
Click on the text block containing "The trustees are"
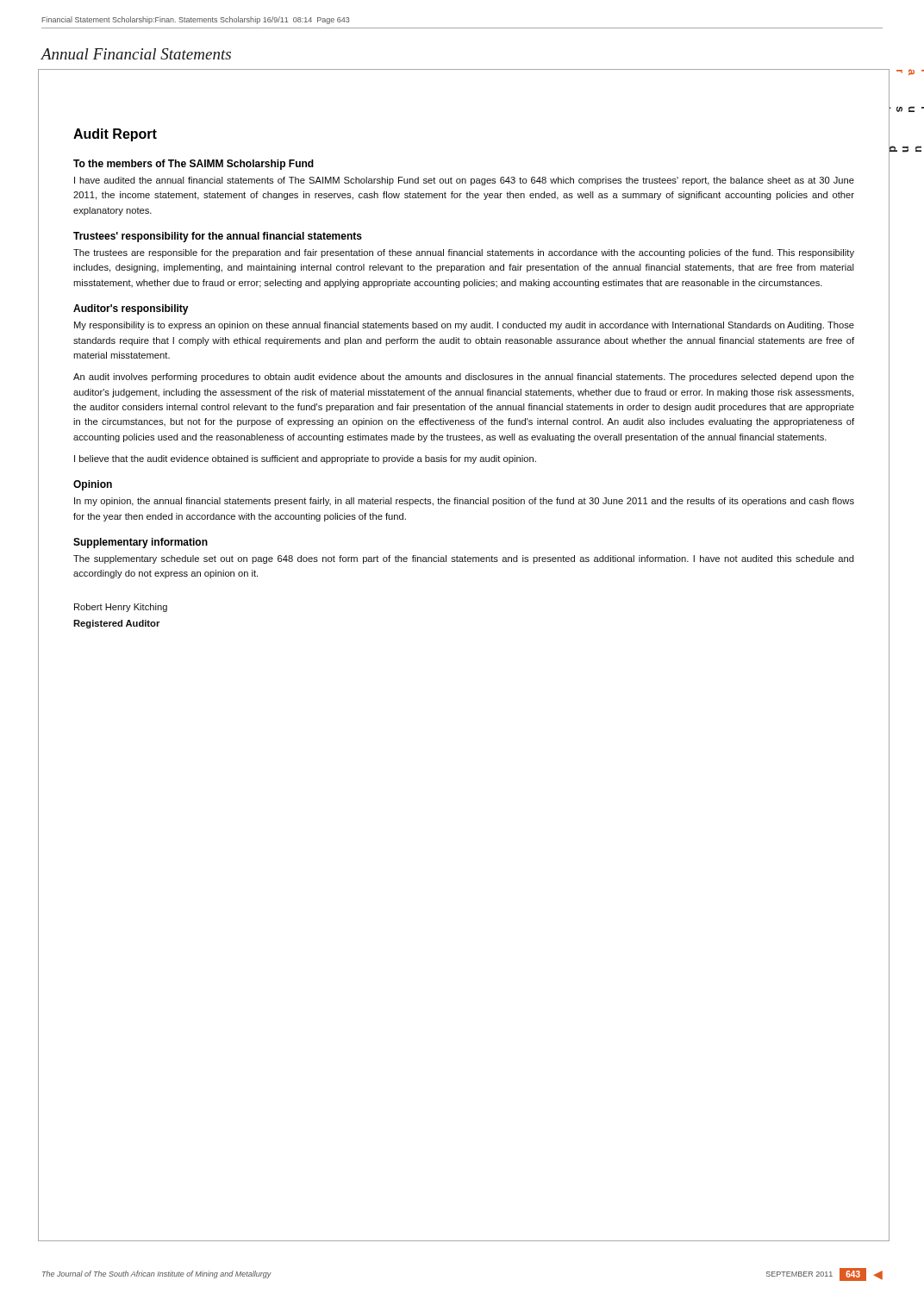click(464, 268)
